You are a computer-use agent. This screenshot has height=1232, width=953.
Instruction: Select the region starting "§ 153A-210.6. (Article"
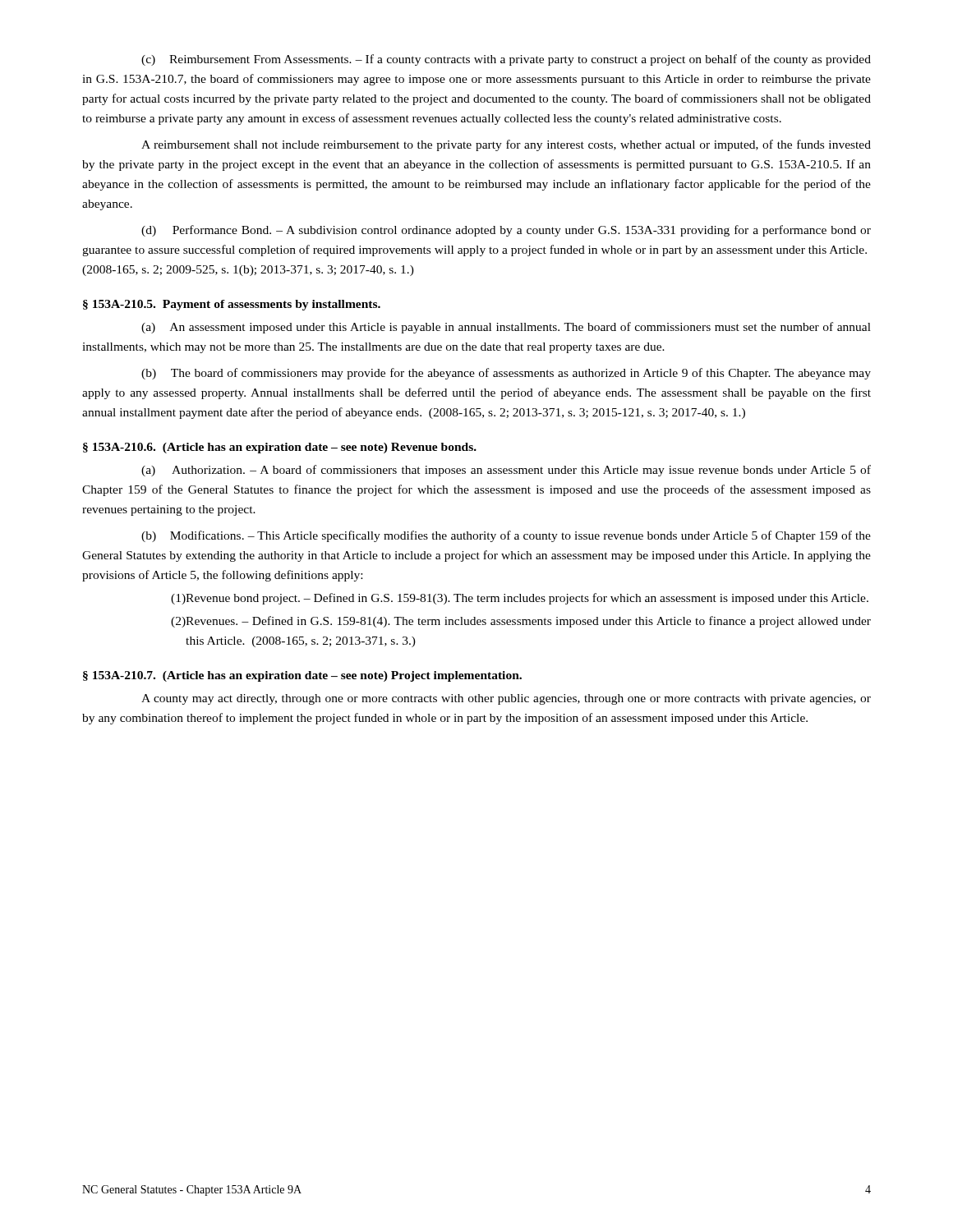click(279, 447)
